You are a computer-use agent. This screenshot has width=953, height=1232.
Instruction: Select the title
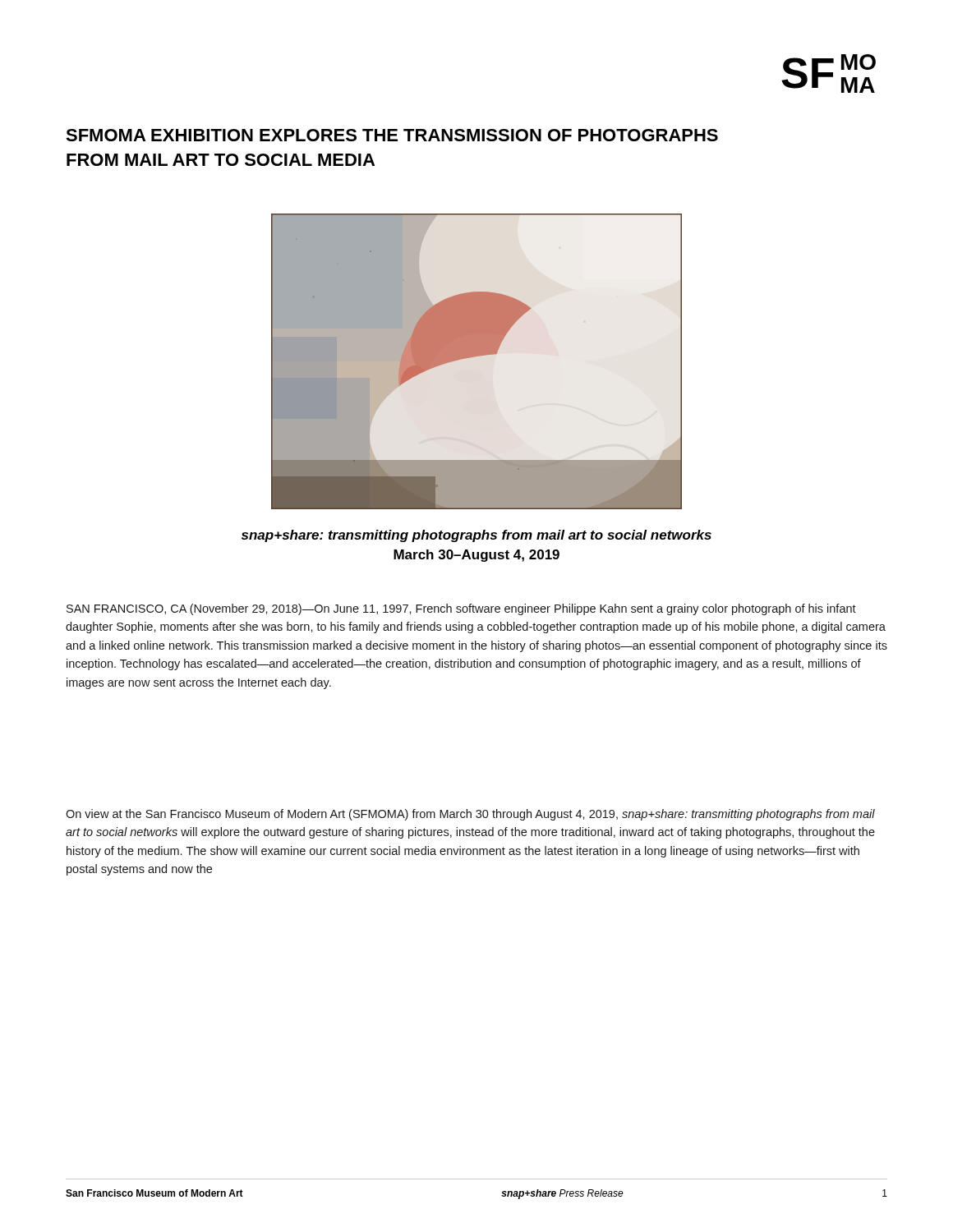[476, 148]
